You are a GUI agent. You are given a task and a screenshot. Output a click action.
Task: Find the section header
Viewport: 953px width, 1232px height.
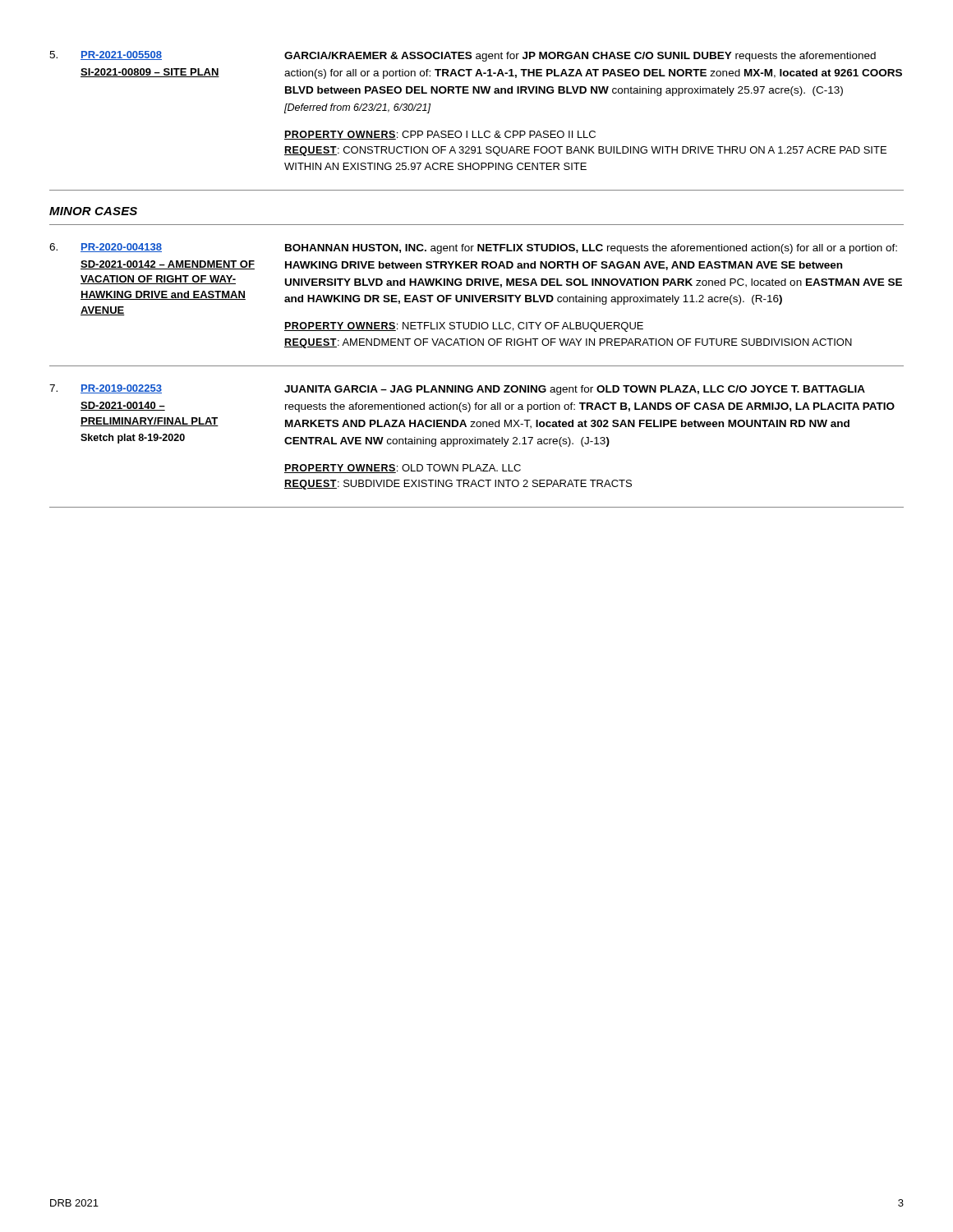click(93, 210)
